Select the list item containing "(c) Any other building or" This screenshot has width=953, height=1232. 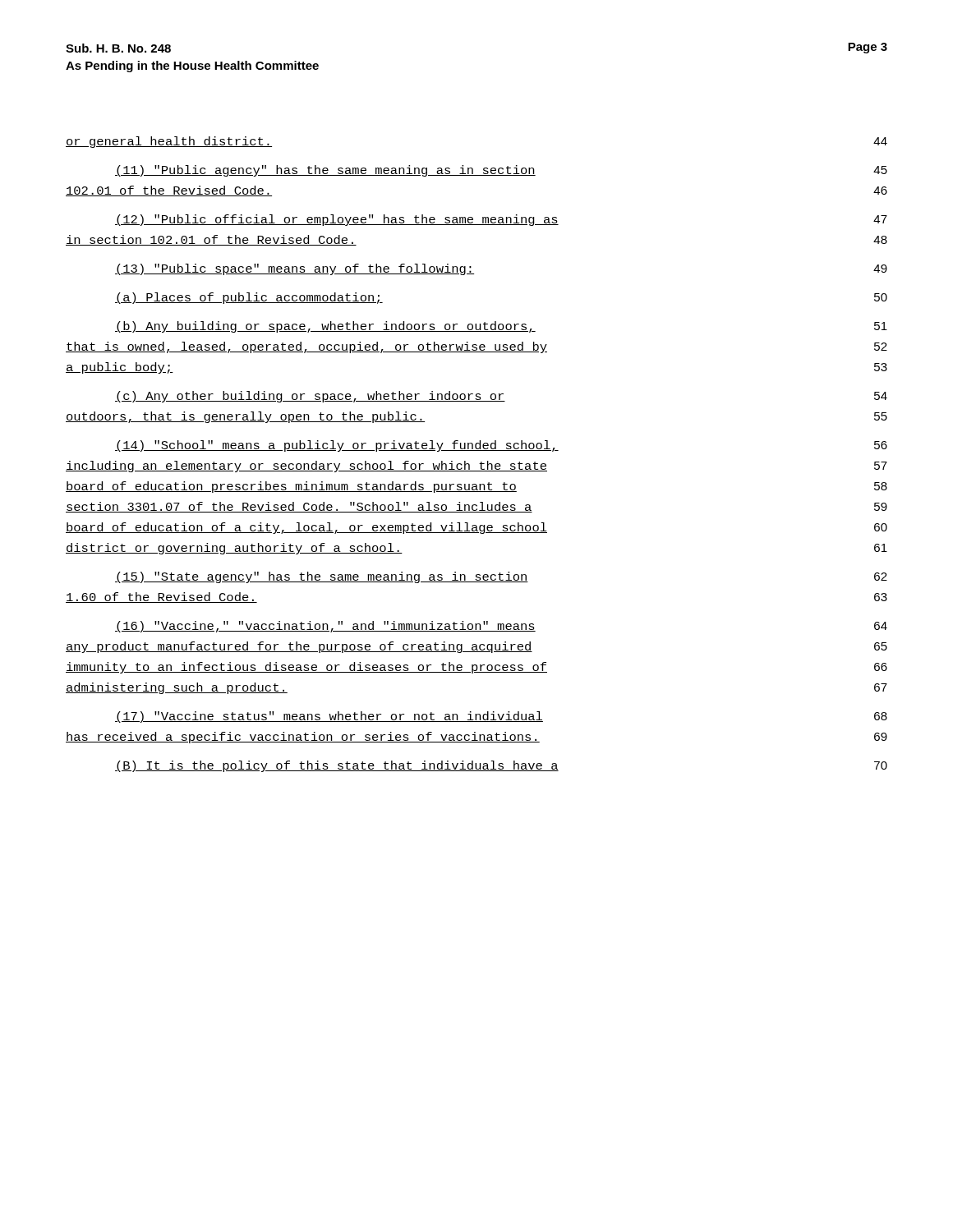point(476,396)
